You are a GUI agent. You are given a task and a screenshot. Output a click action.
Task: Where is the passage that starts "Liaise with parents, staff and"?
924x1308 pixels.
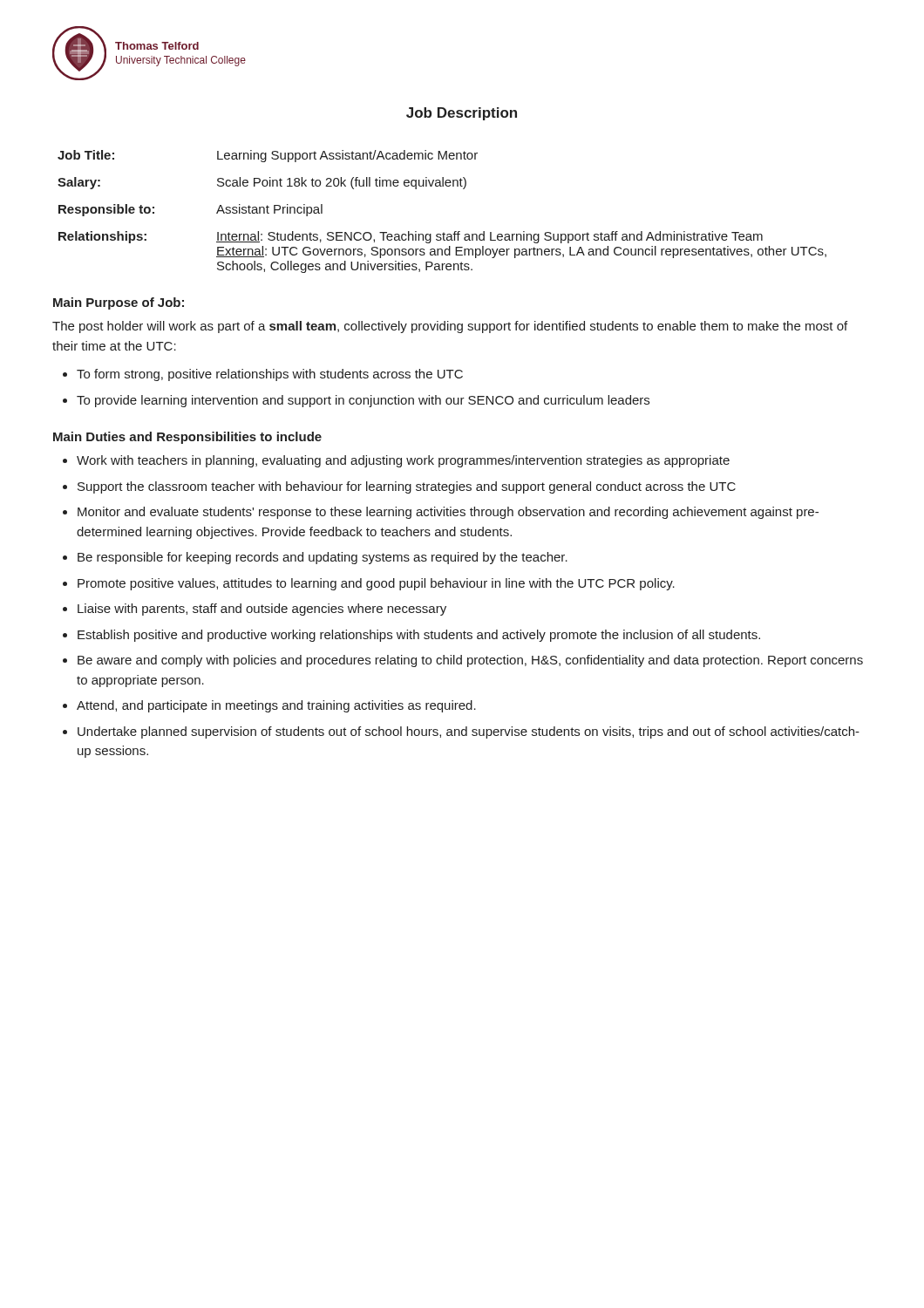click(x=262, y=608)
